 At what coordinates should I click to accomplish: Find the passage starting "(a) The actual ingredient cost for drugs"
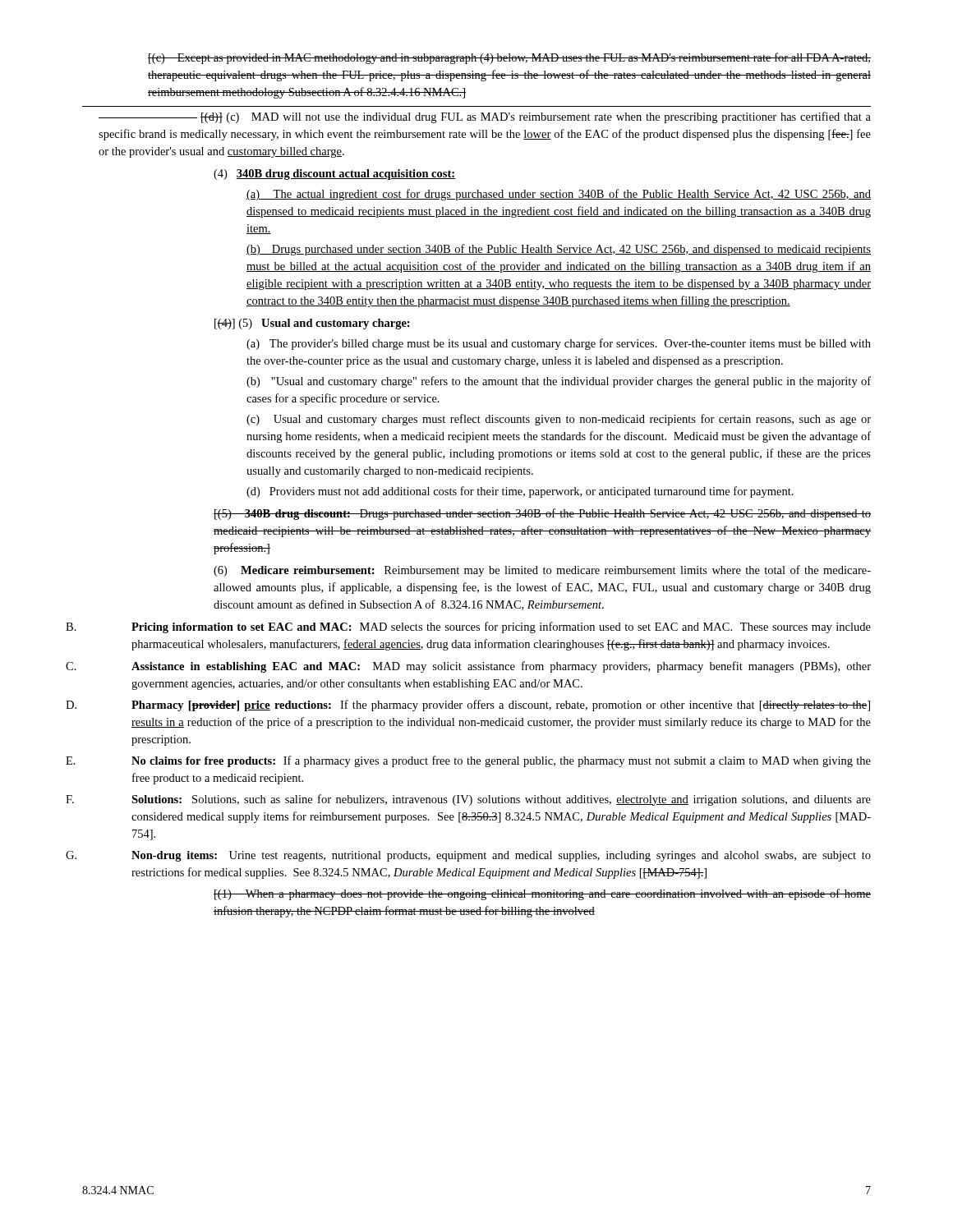(559, 211)
